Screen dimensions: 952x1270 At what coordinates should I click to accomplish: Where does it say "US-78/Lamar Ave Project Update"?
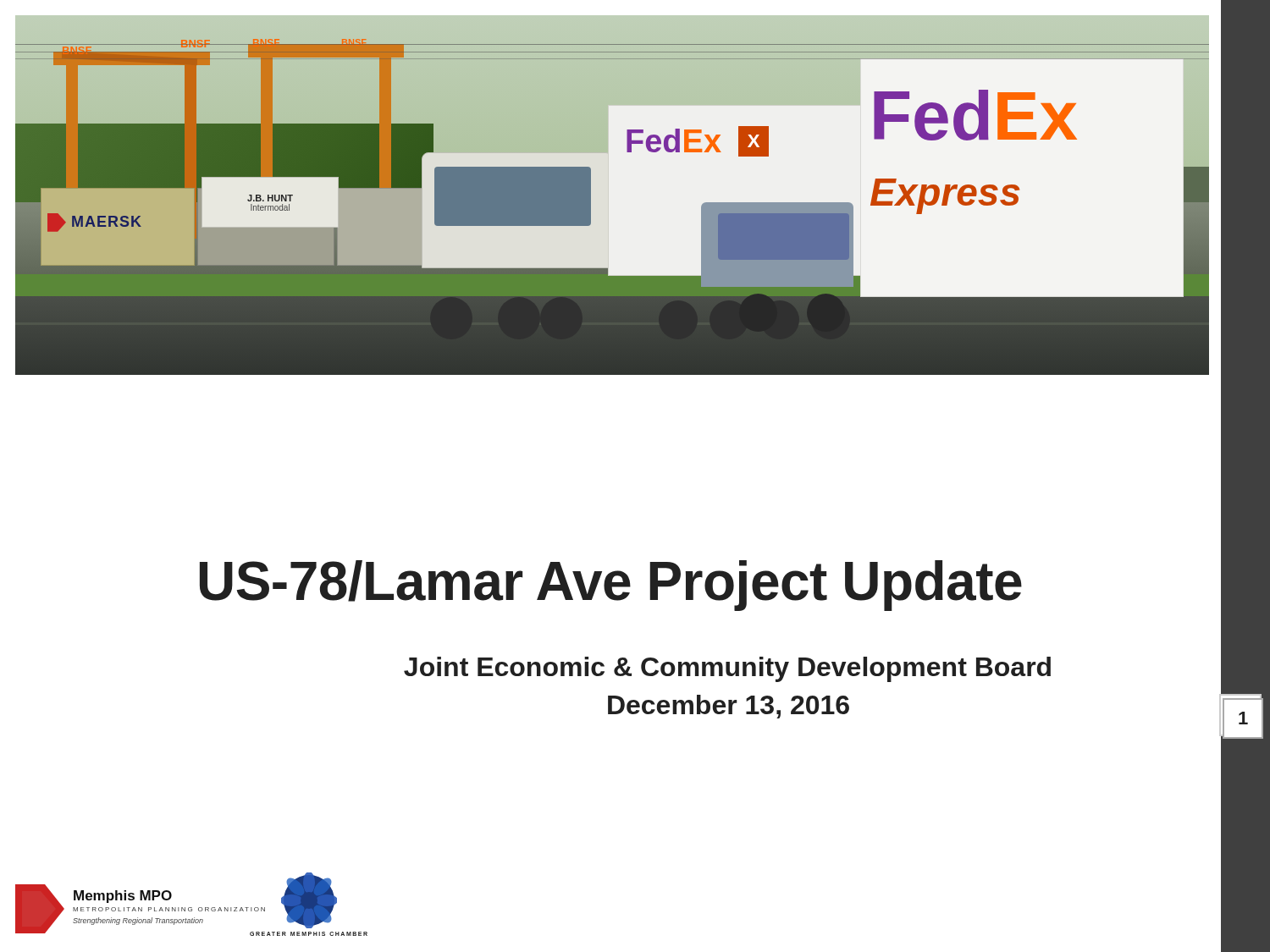click(610, 581)
